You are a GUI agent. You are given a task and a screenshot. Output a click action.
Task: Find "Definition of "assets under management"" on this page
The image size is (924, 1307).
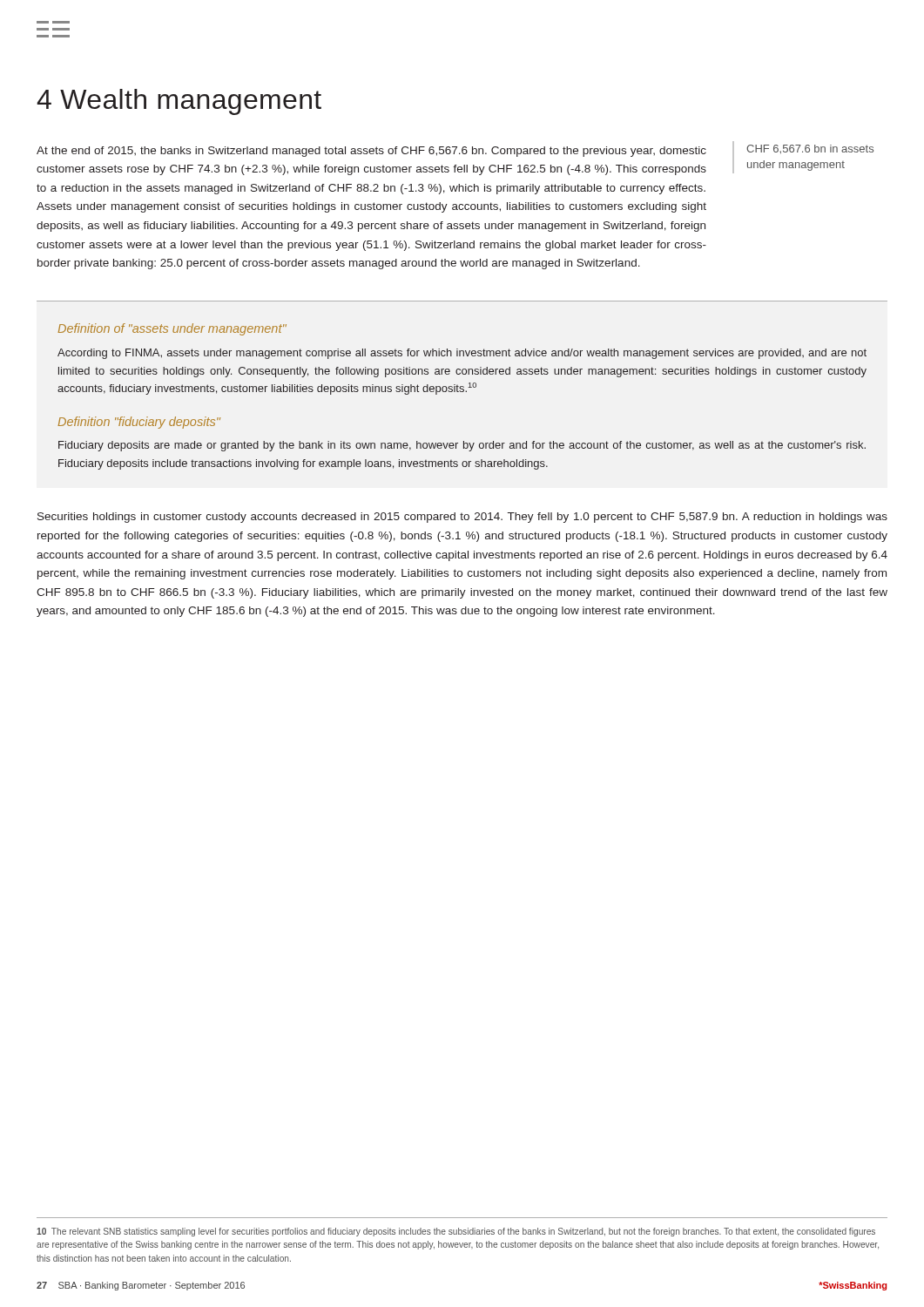coord(172,328)
